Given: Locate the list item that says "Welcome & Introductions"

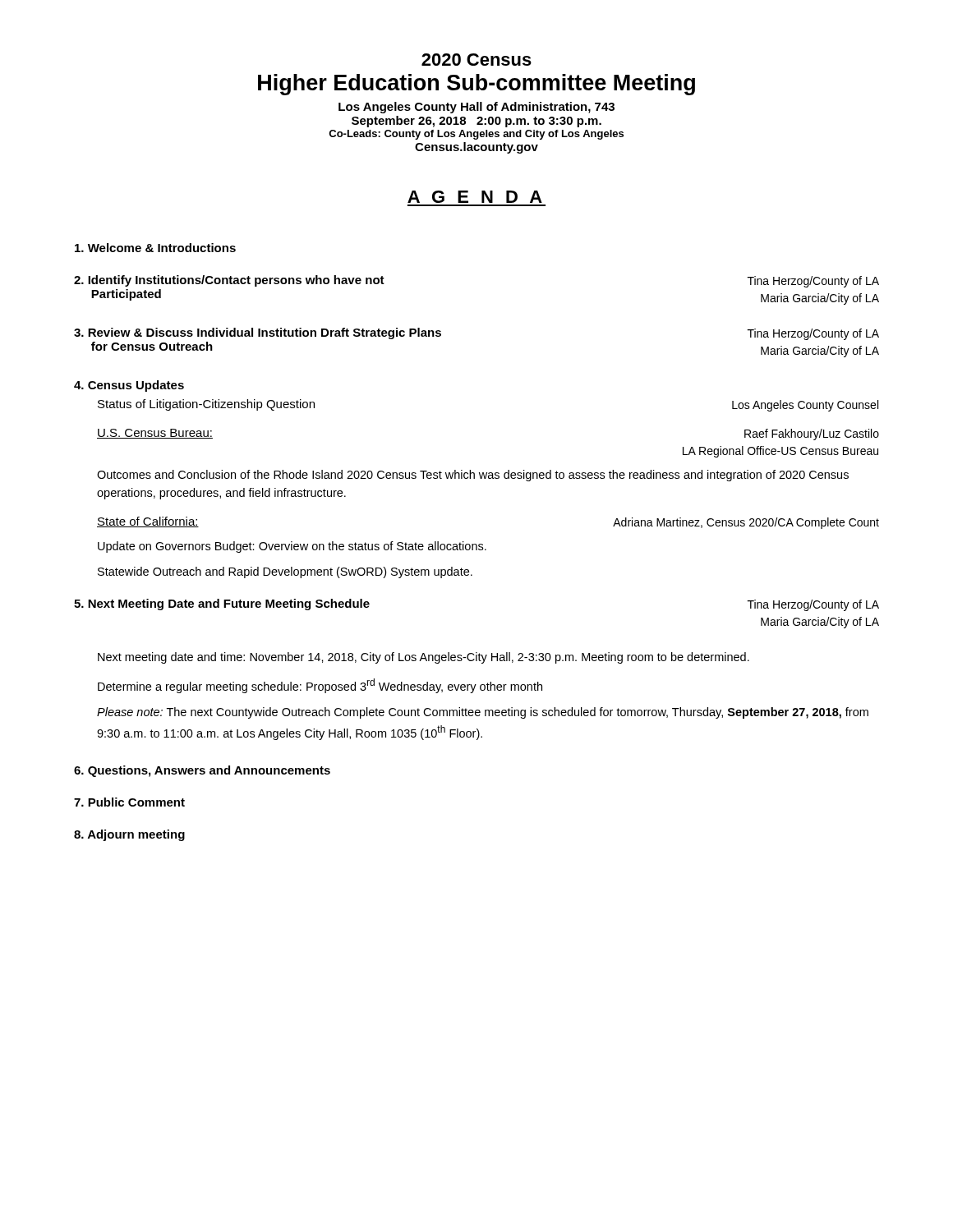Looking at the screenshot, I should (155, 248).
